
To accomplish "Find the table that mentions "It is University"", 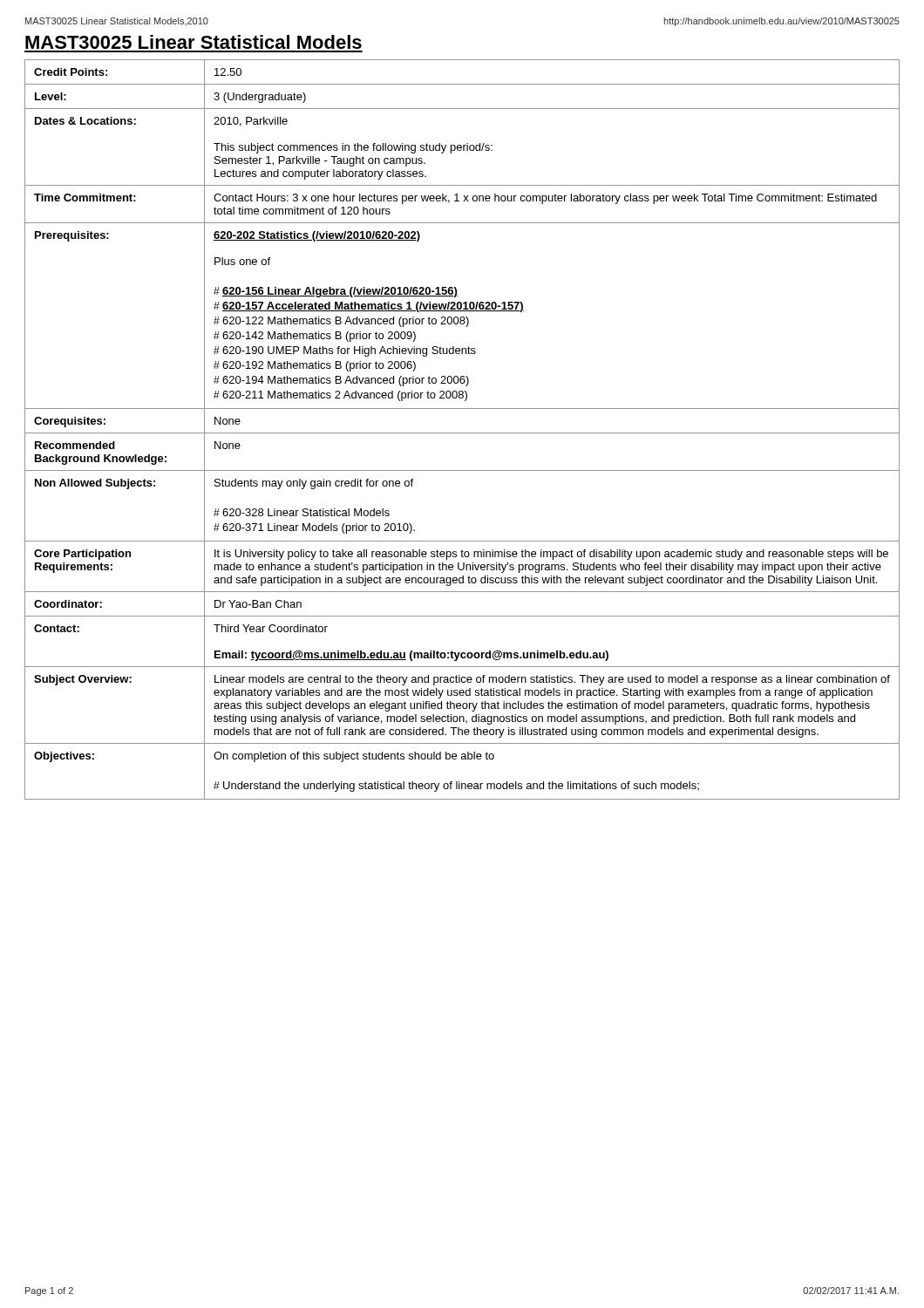I will [x=462, y=429].
